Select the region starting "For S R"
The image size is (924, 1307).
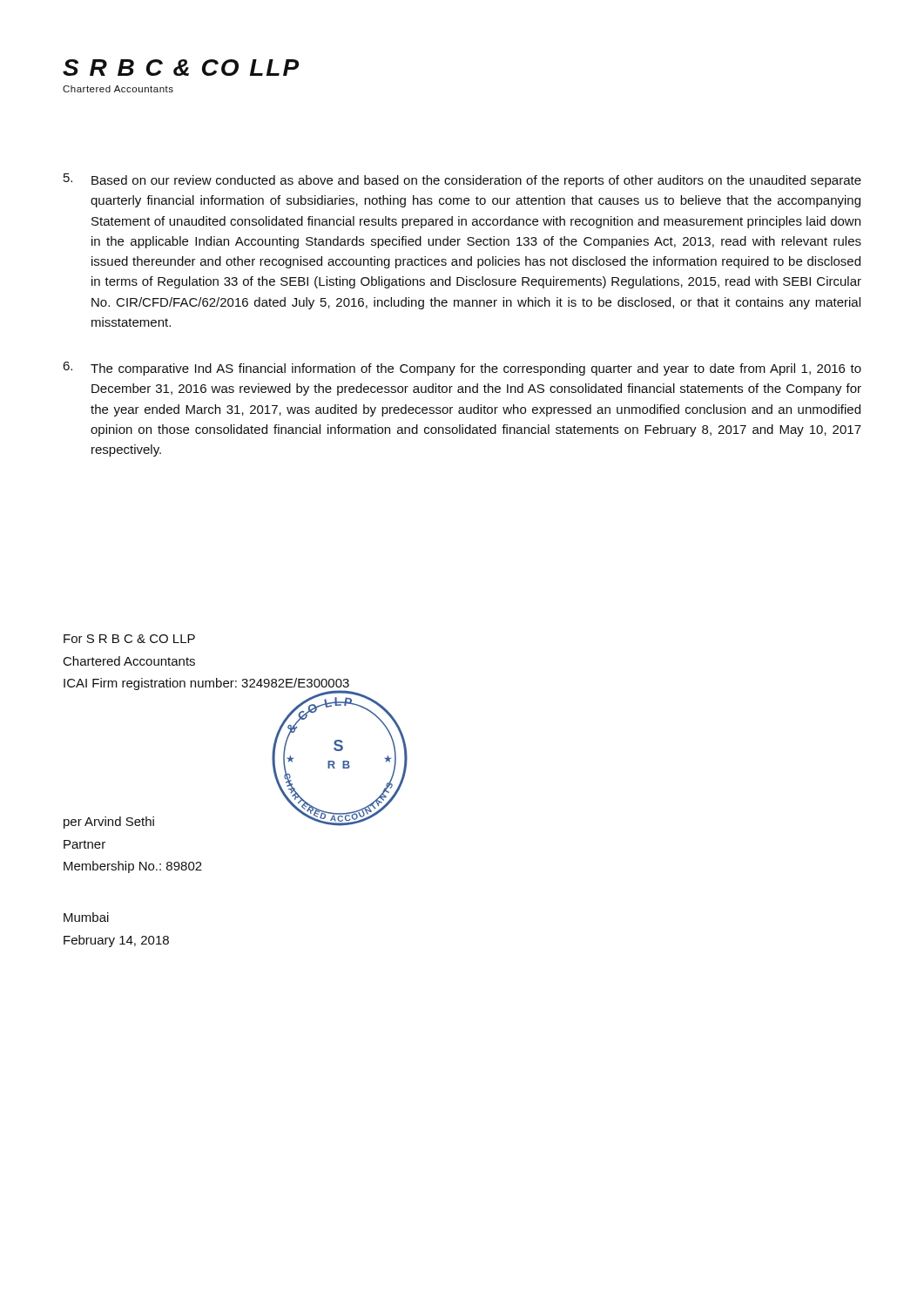pyautogui.click(x=206, y=661)
